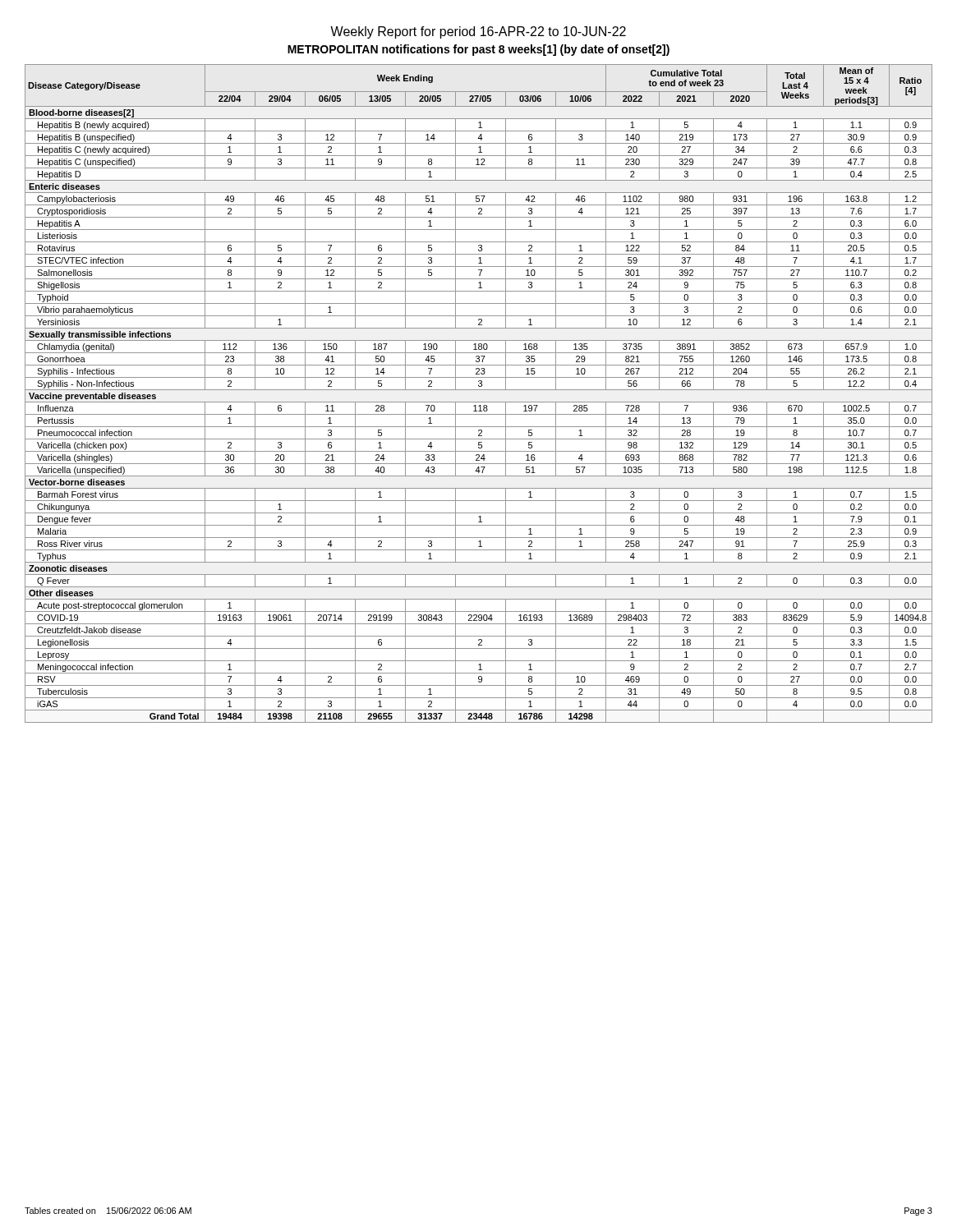This screenshot has width=957, height=1232.
Task: Find the region starting "Weekly Report for period 16-APR-22 to 10-JUN-22"
Action: click(478, 32)
